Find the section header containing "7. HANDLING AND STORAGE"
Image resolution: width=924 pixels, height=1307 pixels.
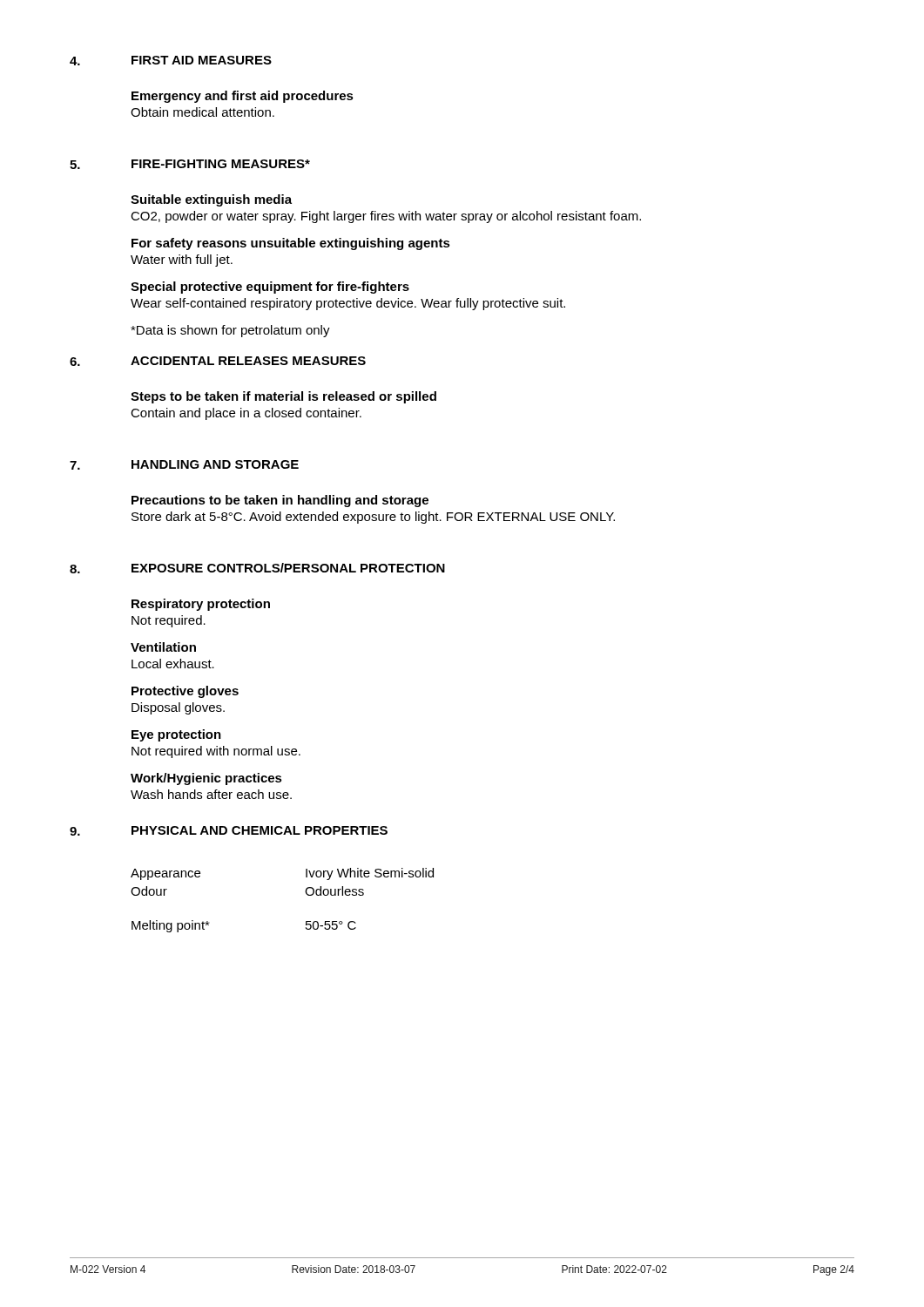pyautogui.click(x=184, y=465)
